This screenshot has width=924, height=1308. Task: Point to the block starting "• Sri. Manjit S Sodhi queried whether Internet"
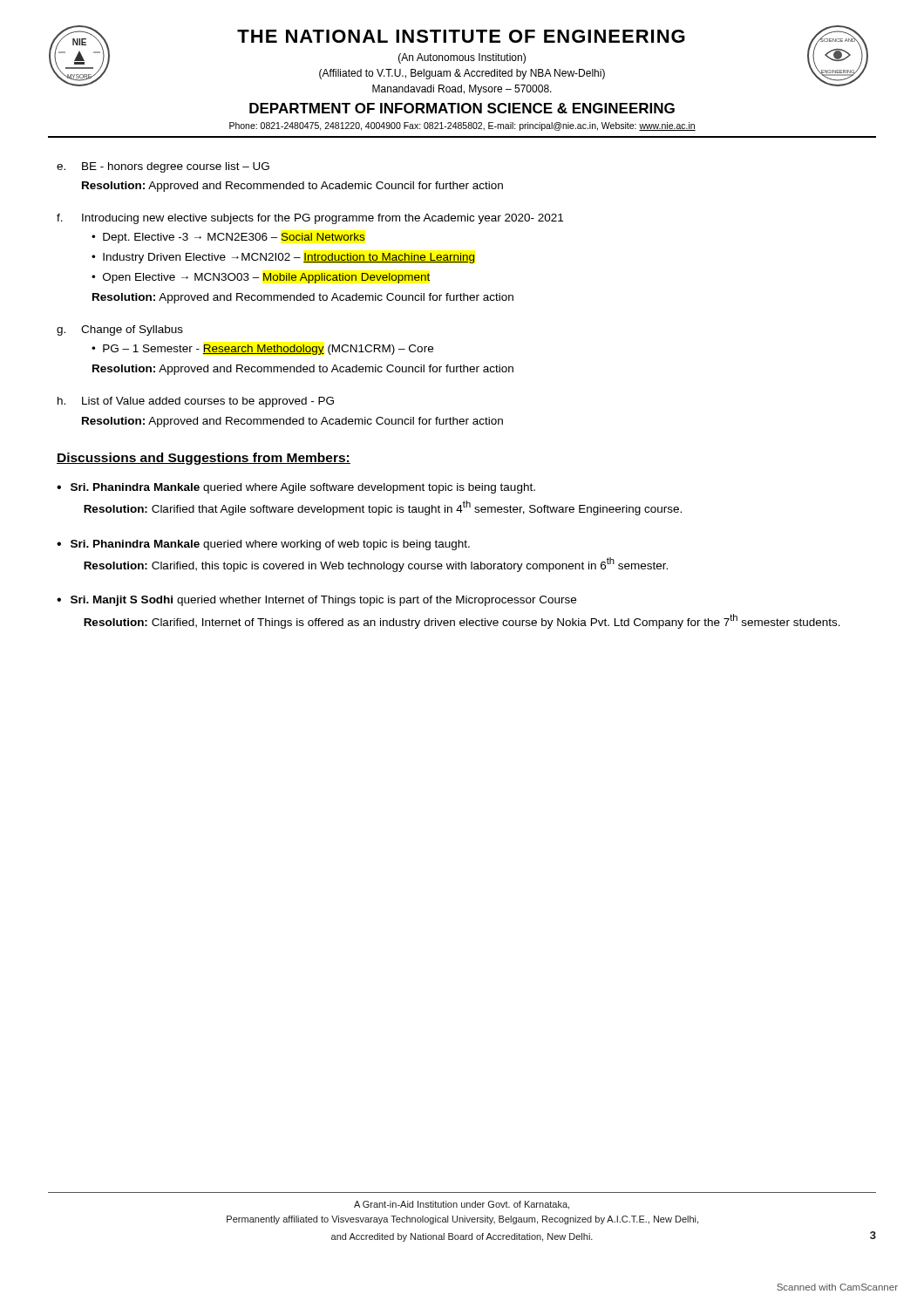[x=466, y=611]
